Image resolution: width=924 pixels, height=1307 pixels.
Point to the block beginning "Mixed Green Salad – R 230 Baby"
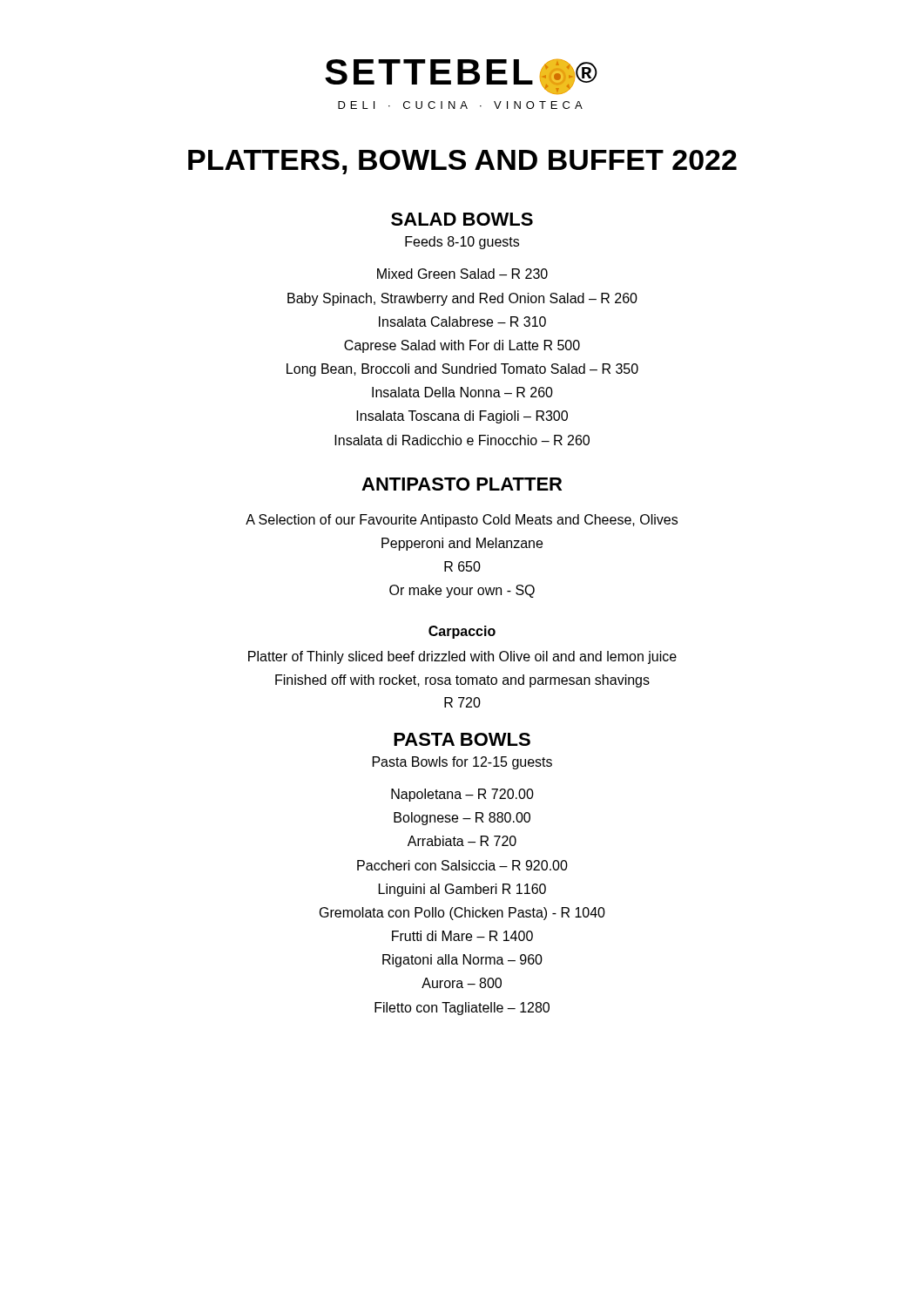pos(462,357)
